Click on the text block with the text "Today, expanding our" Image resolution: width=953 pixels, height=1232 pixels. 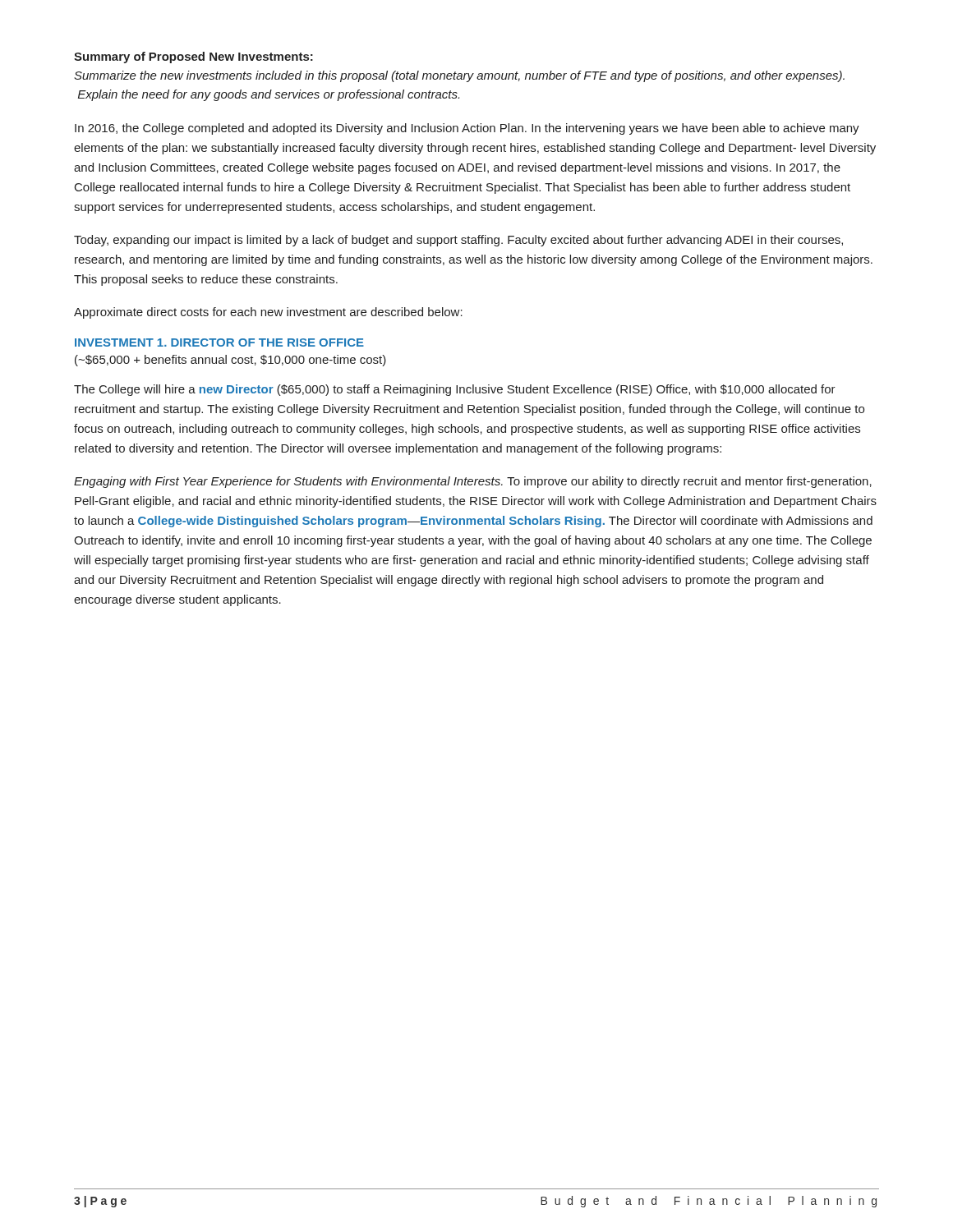(x=474, y=259)
